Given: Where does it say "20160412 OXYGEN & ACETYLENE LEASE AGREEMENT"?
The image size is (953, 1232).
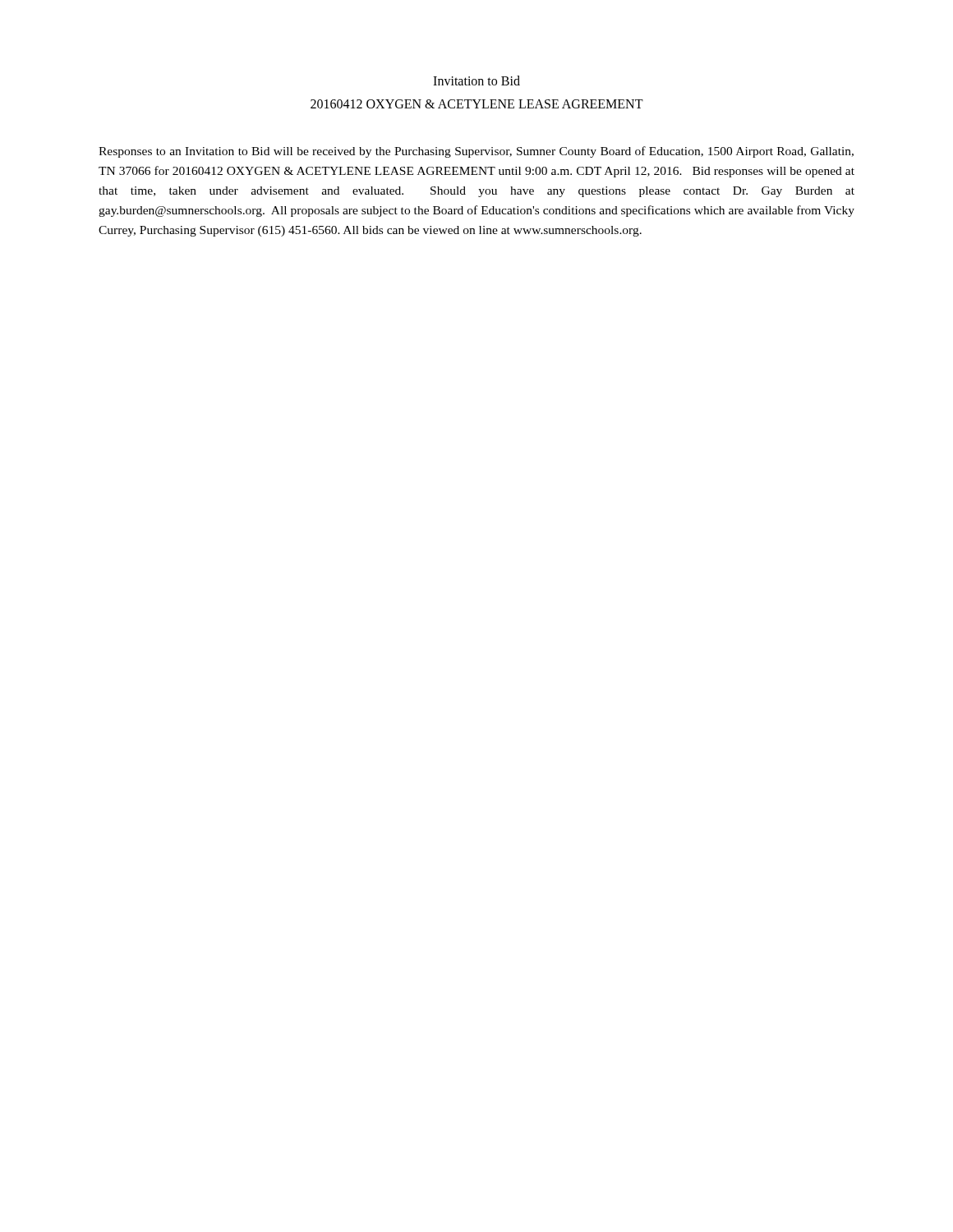Looking at the screenshot, I should 476,104.
